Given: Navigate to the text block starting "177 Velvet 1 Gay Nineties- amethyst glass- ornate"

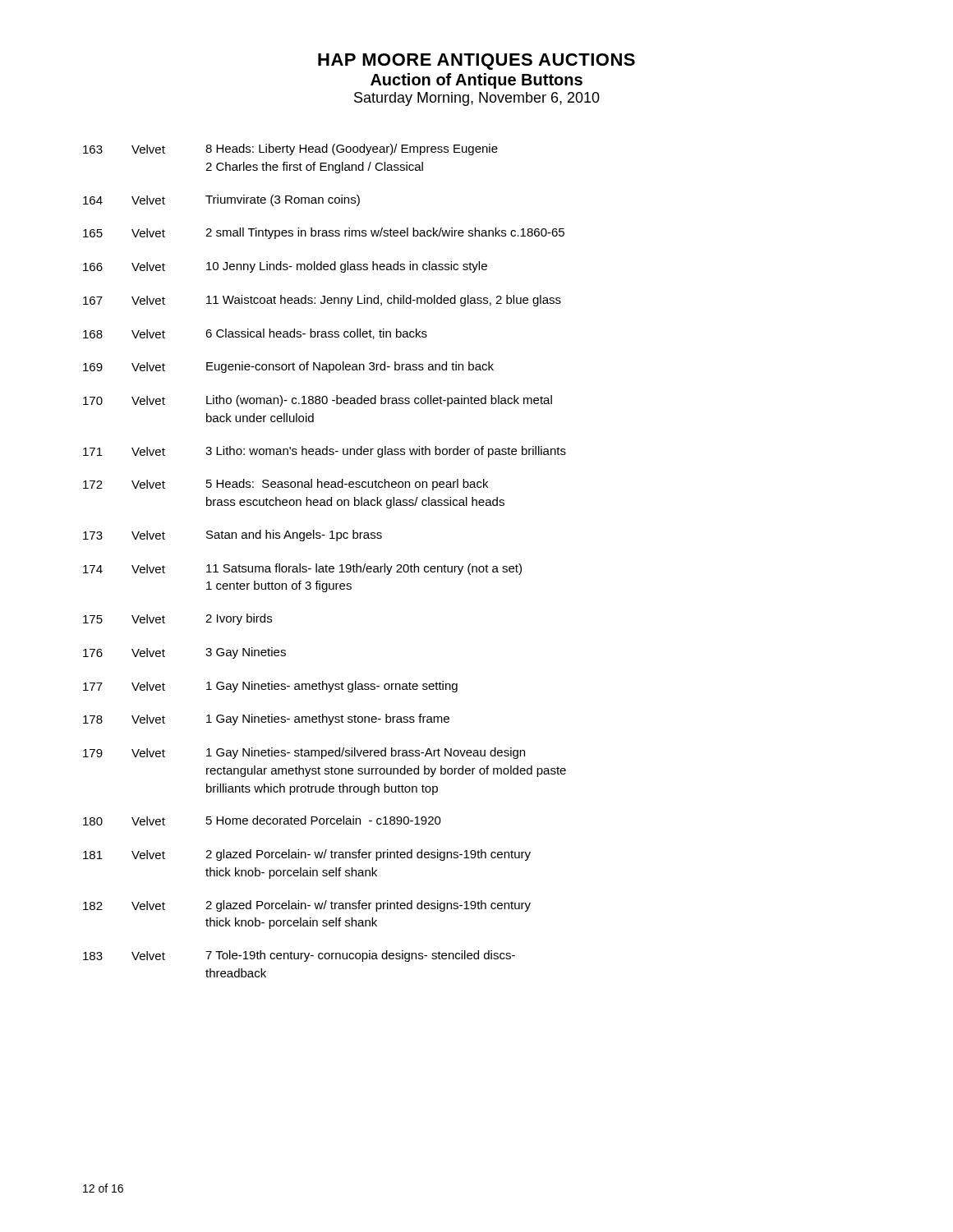Looking at the screenshot, I should tap(270, 687).
